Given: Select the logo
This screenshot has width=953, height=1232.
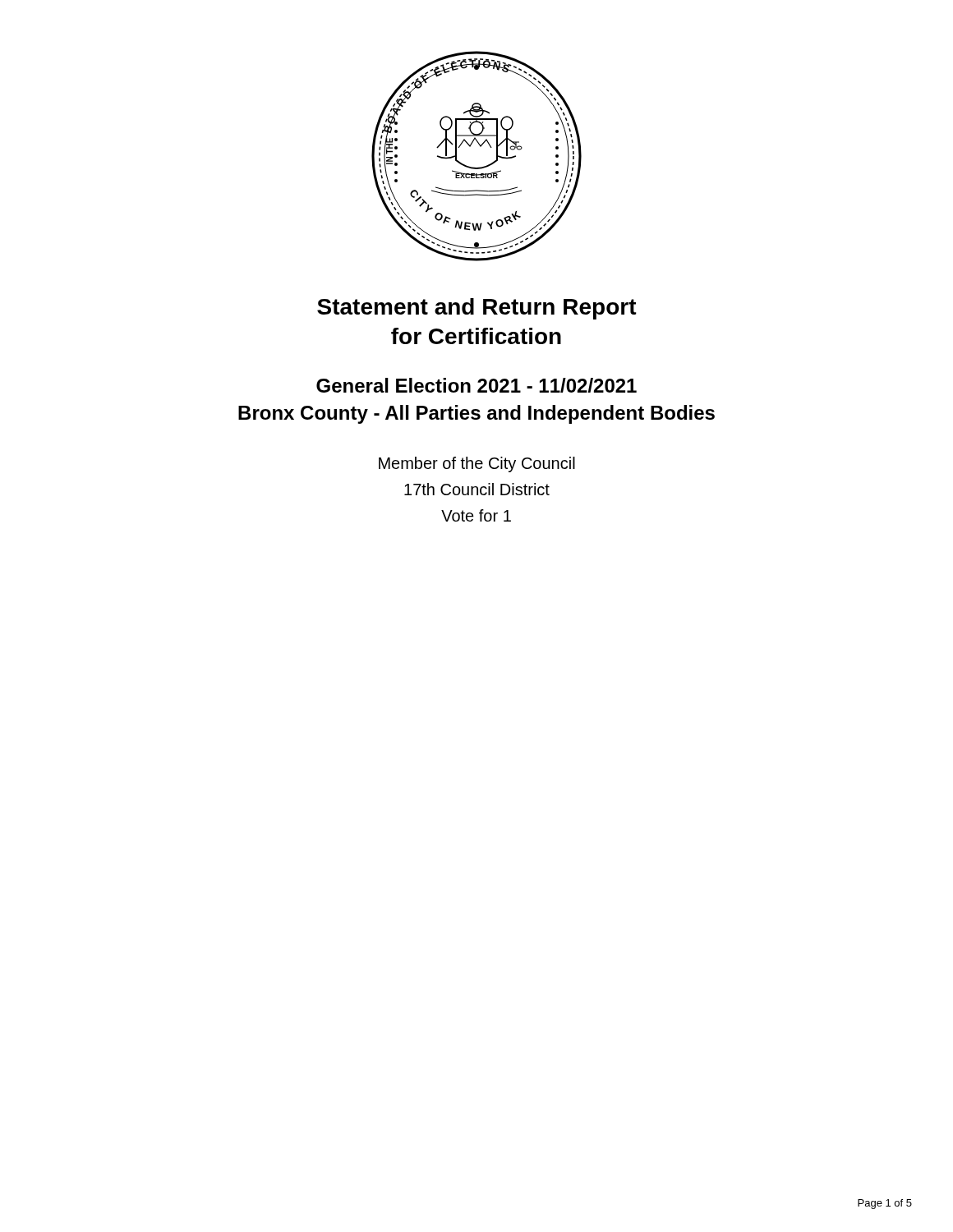Looking at the screenshot, I should click(x=476, y=156).
